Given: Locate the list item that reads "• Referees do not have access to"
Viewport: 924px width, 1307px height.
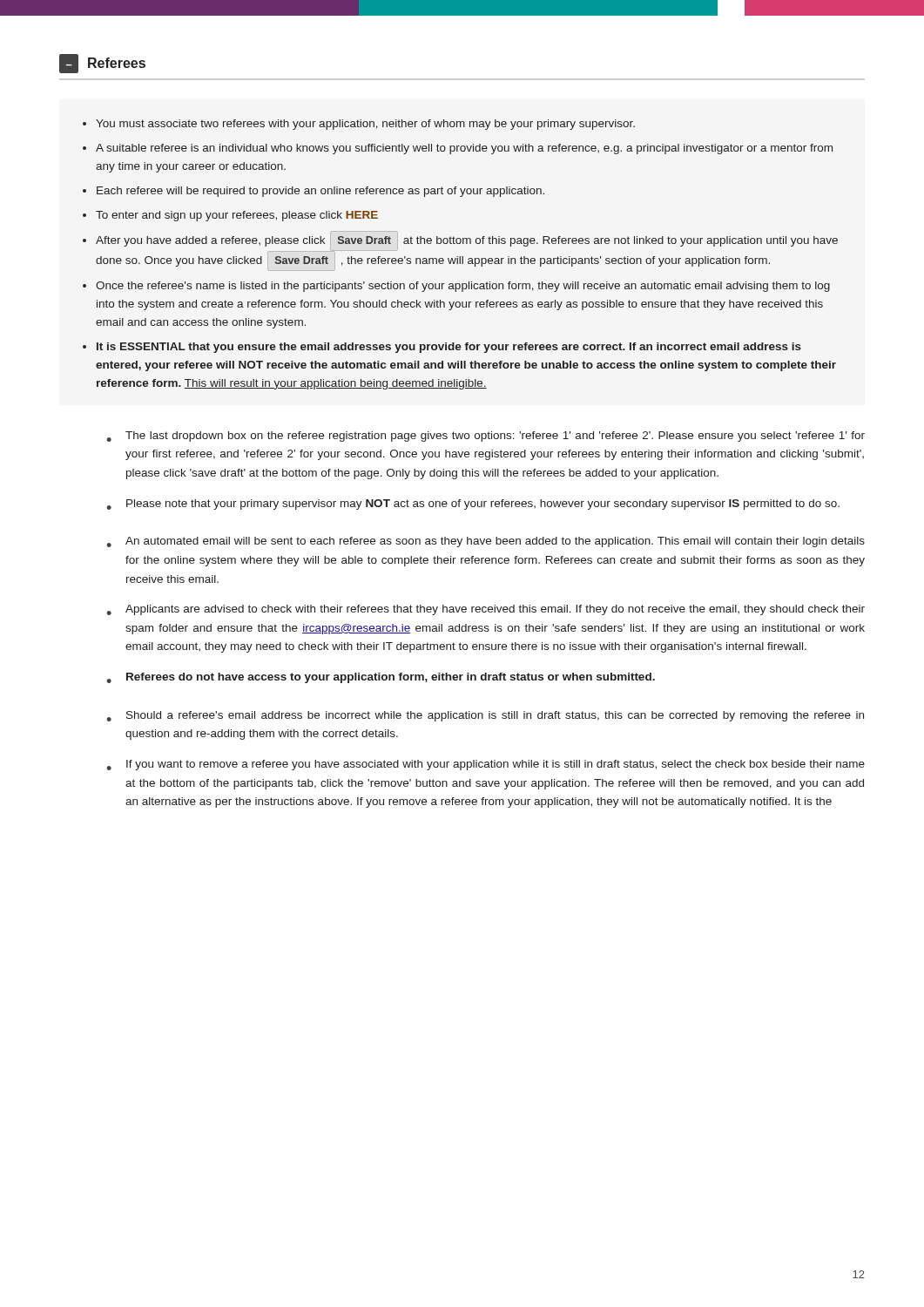Looking at the screenshot, I should (x=486, y=681).
